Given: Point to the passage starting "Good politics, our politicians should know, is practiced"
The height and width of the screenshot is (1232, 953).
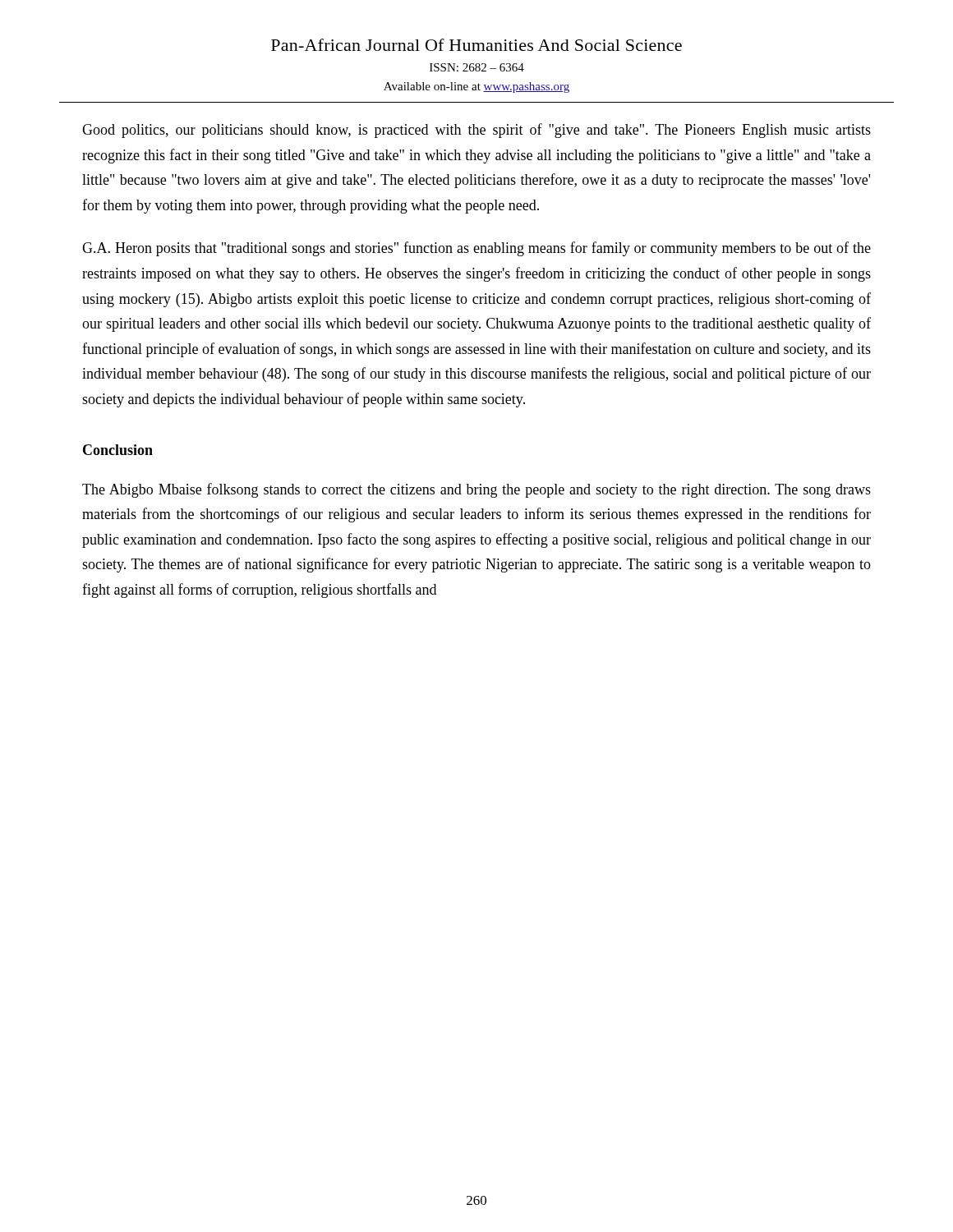Looking at the screenshot, I should 476,167.
